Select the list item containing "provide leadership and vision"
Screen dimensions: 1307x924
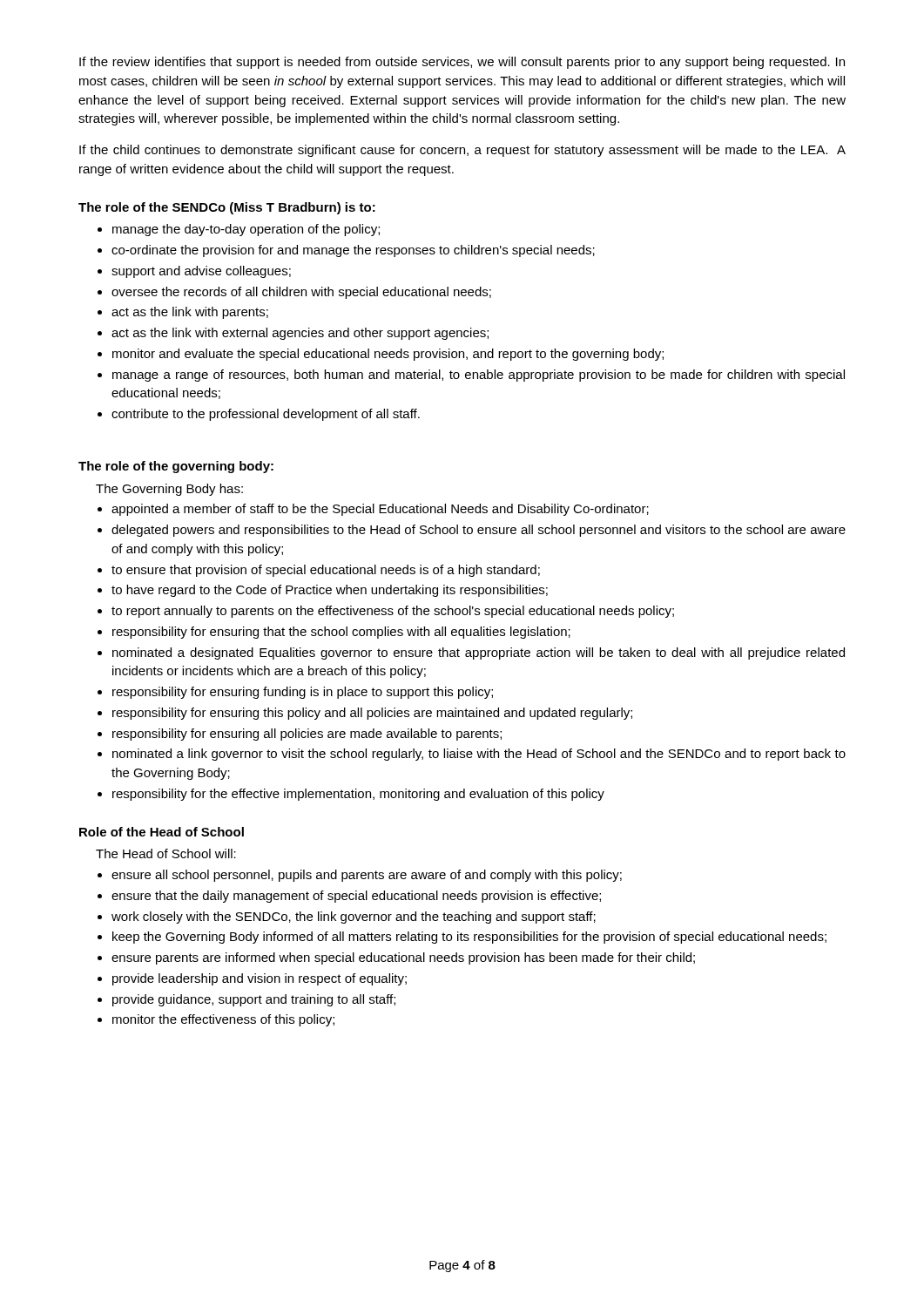coord(260,978)
